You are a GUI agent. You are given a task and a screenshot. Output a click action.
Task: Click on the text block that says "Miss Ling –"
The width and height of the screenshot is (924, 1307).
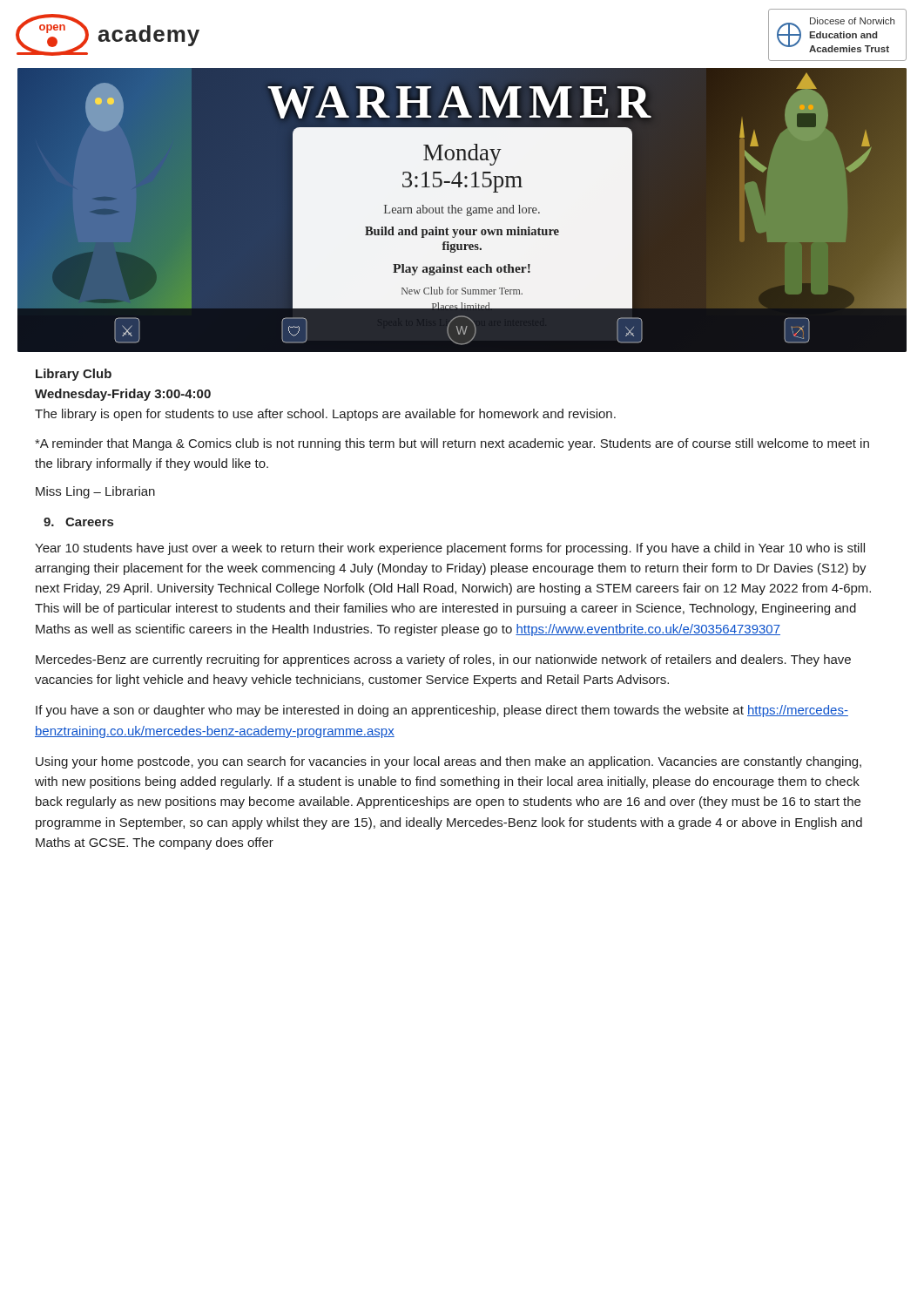point(95,491)
